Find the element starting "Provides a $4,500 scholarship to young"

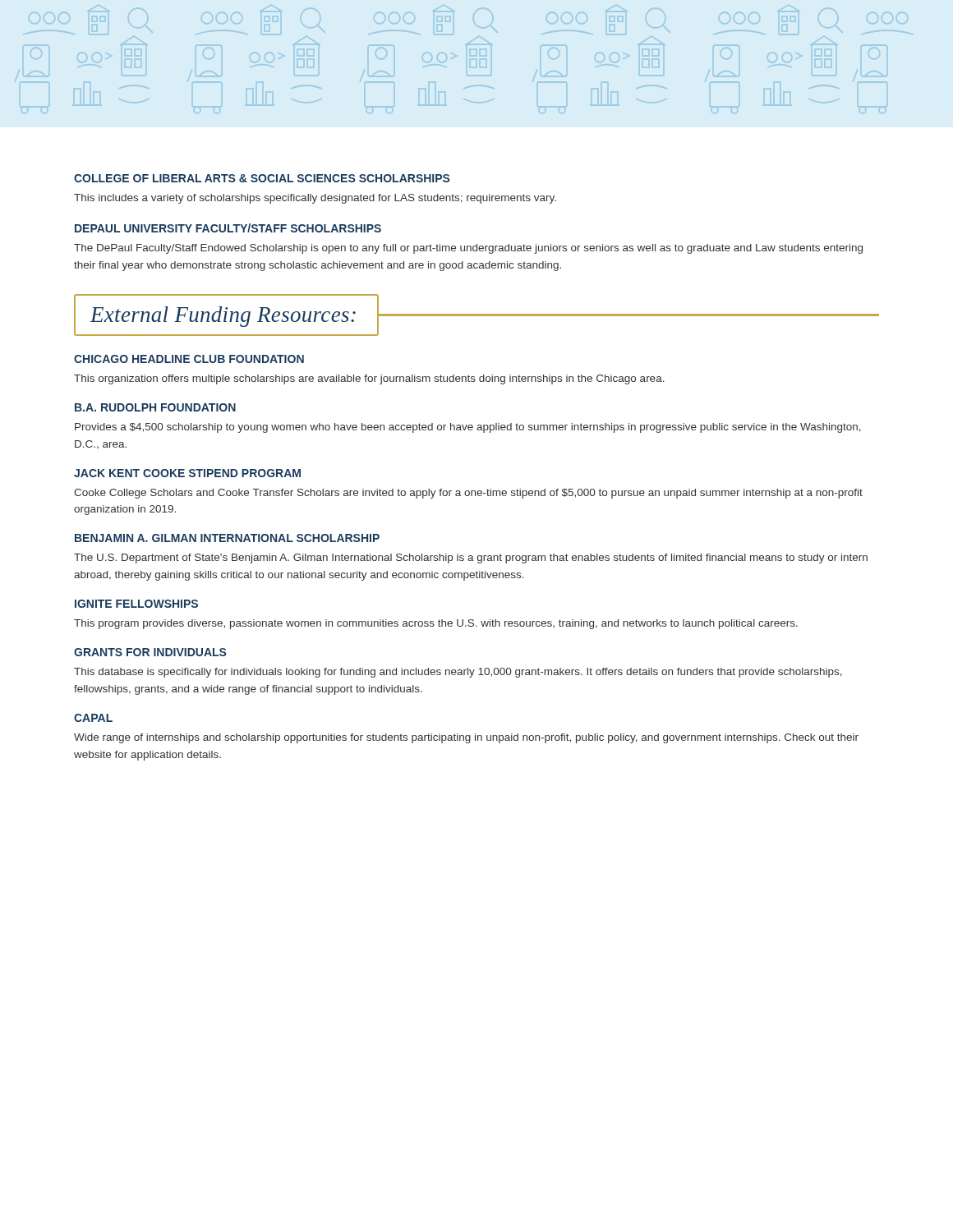[x=468, y=435]
